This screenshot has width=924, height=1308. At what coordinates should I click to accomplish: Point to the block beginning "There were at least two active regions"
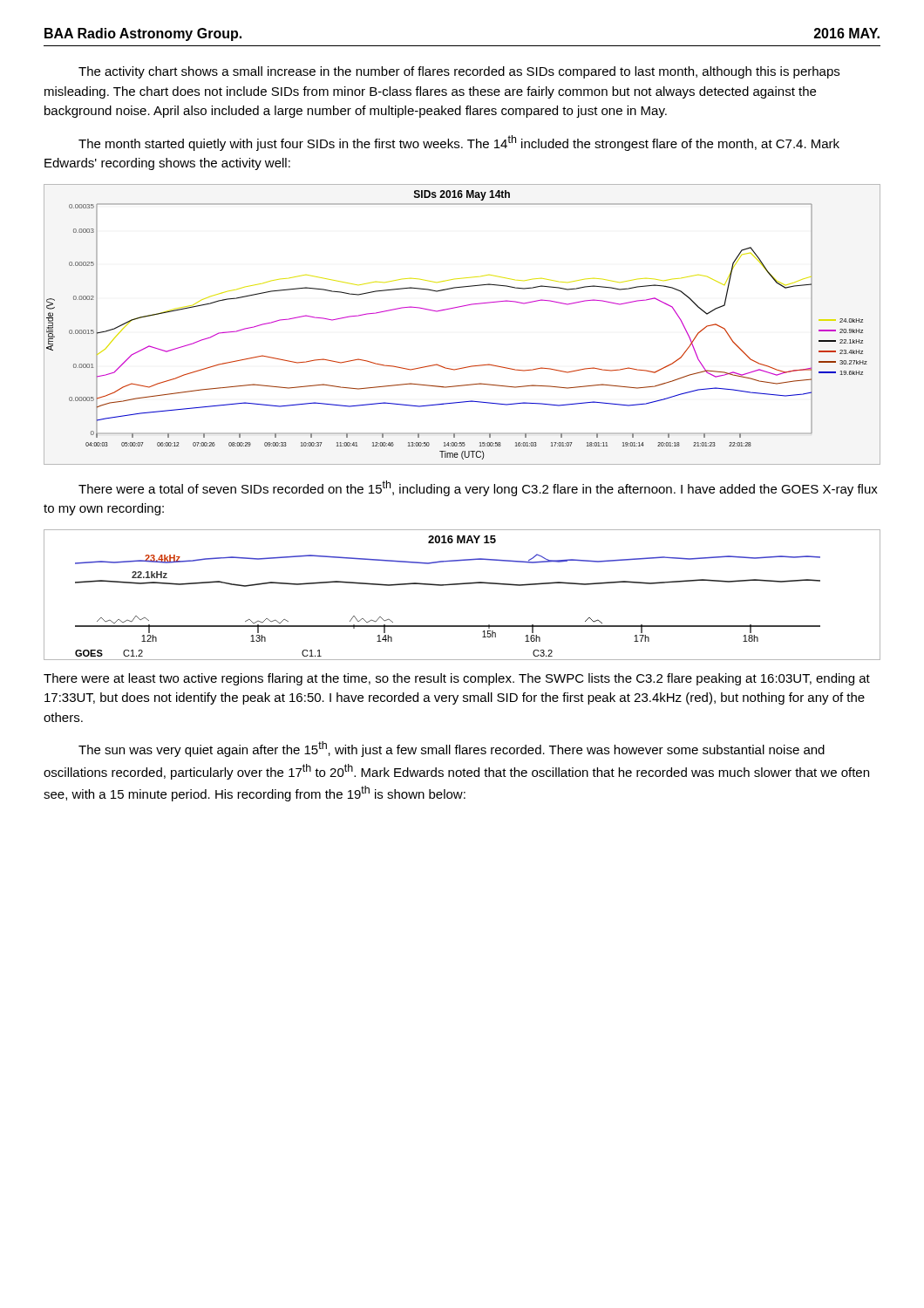click(x=457, y=697)
